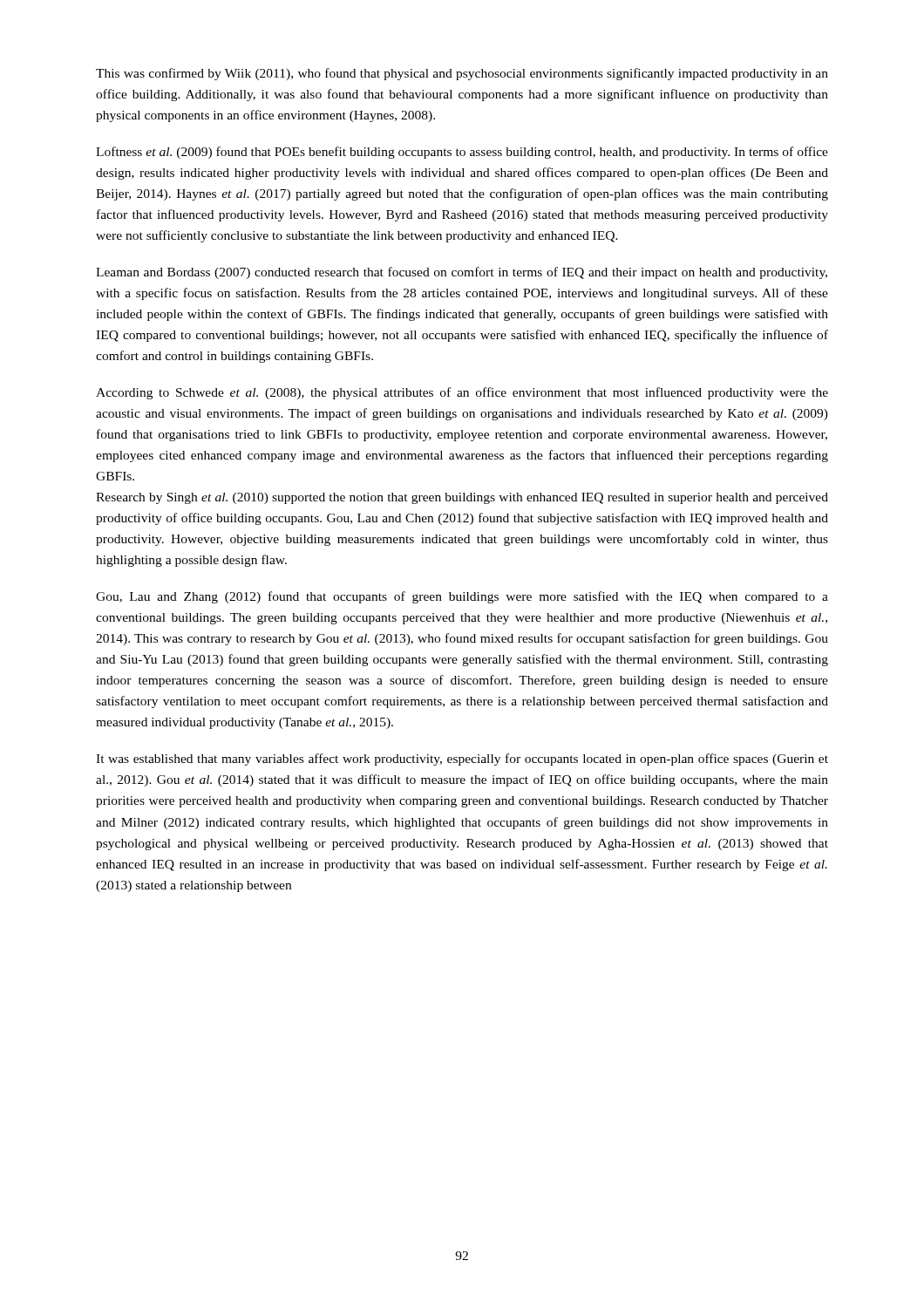Viewport: 924px width, 1308px height.
Task: Click on the text block that says "It was established that many"
Action: [x=462, y=821]
